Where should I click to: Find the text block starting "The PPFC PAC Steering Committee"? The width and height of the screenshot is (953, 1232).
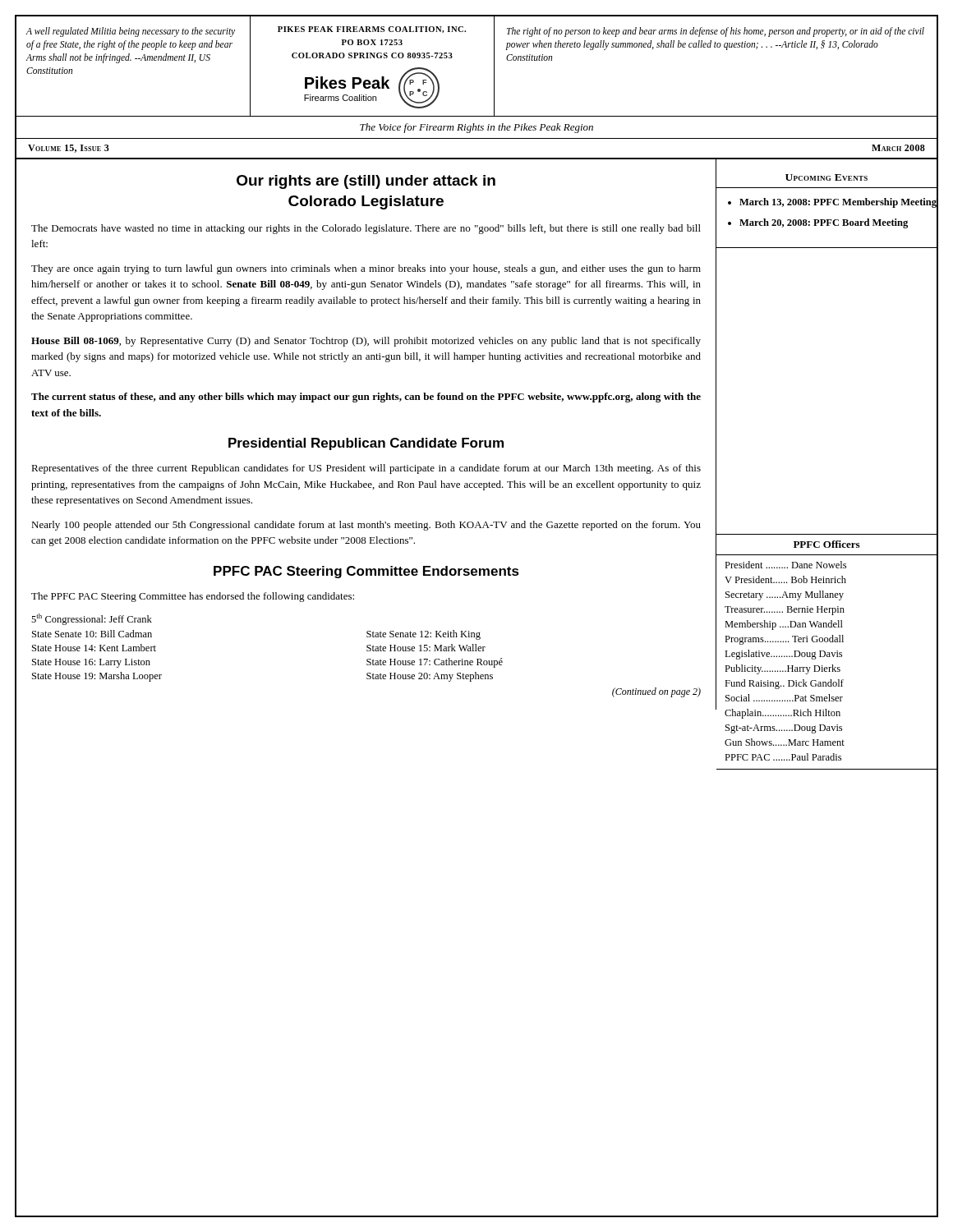tap(193, 597)
